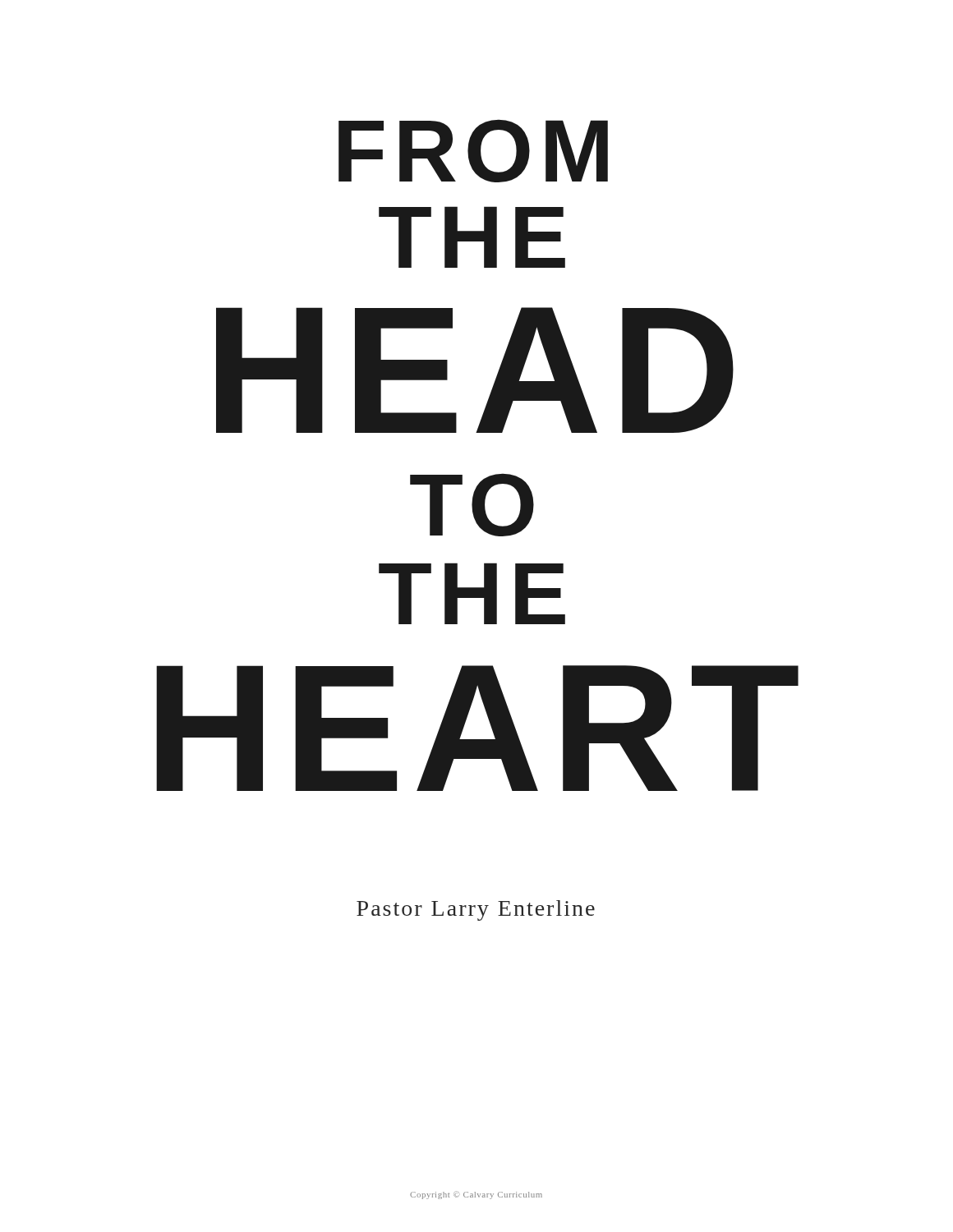Viewport: 953px width, 1232px height.
Task: Select the title
Action: 476,463
